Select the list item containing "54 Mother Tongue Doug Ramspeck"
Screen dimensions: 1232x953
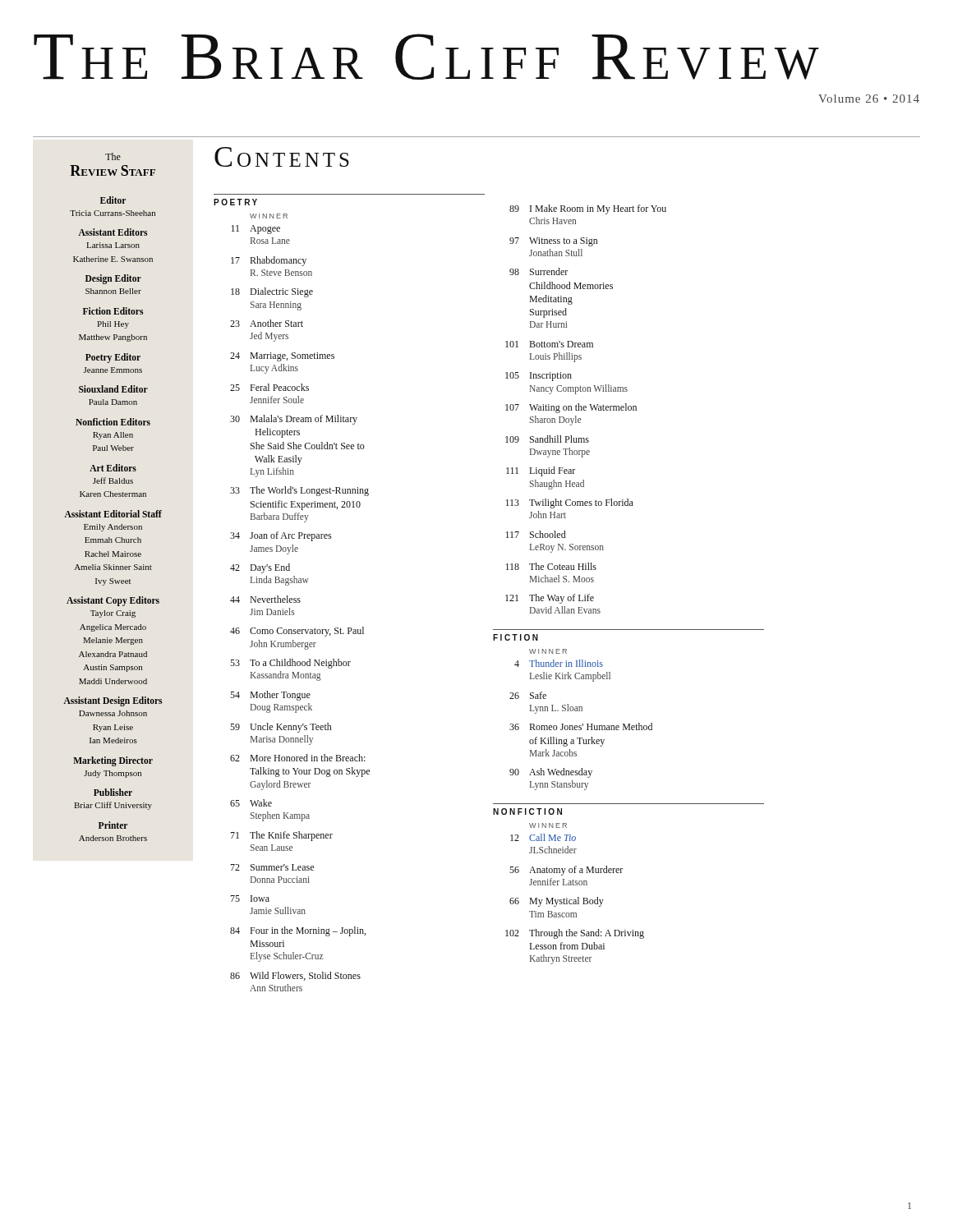coord(270,696)
